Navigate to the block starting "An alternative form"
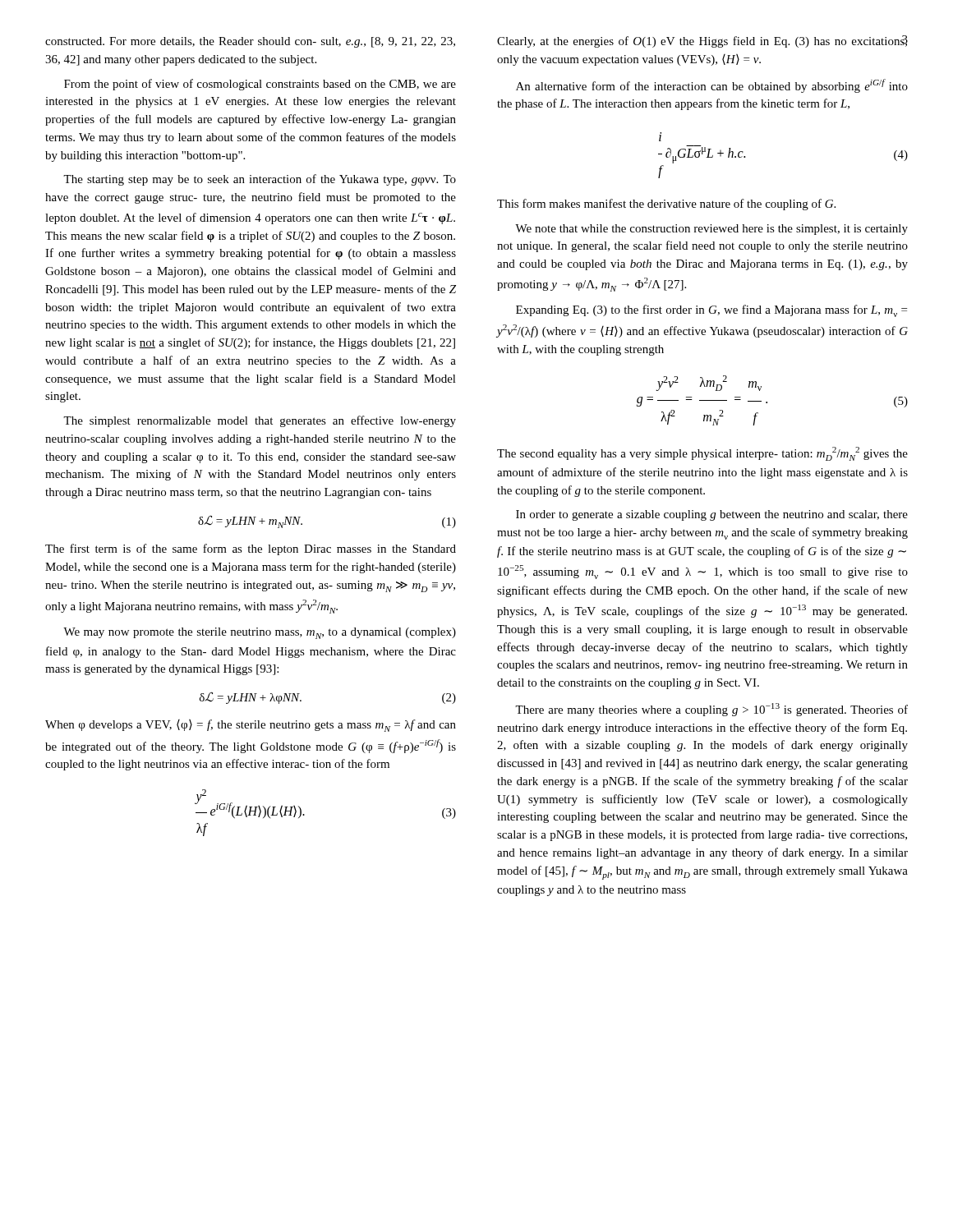This screenshot has width=953, height=1232. [702, 94]
